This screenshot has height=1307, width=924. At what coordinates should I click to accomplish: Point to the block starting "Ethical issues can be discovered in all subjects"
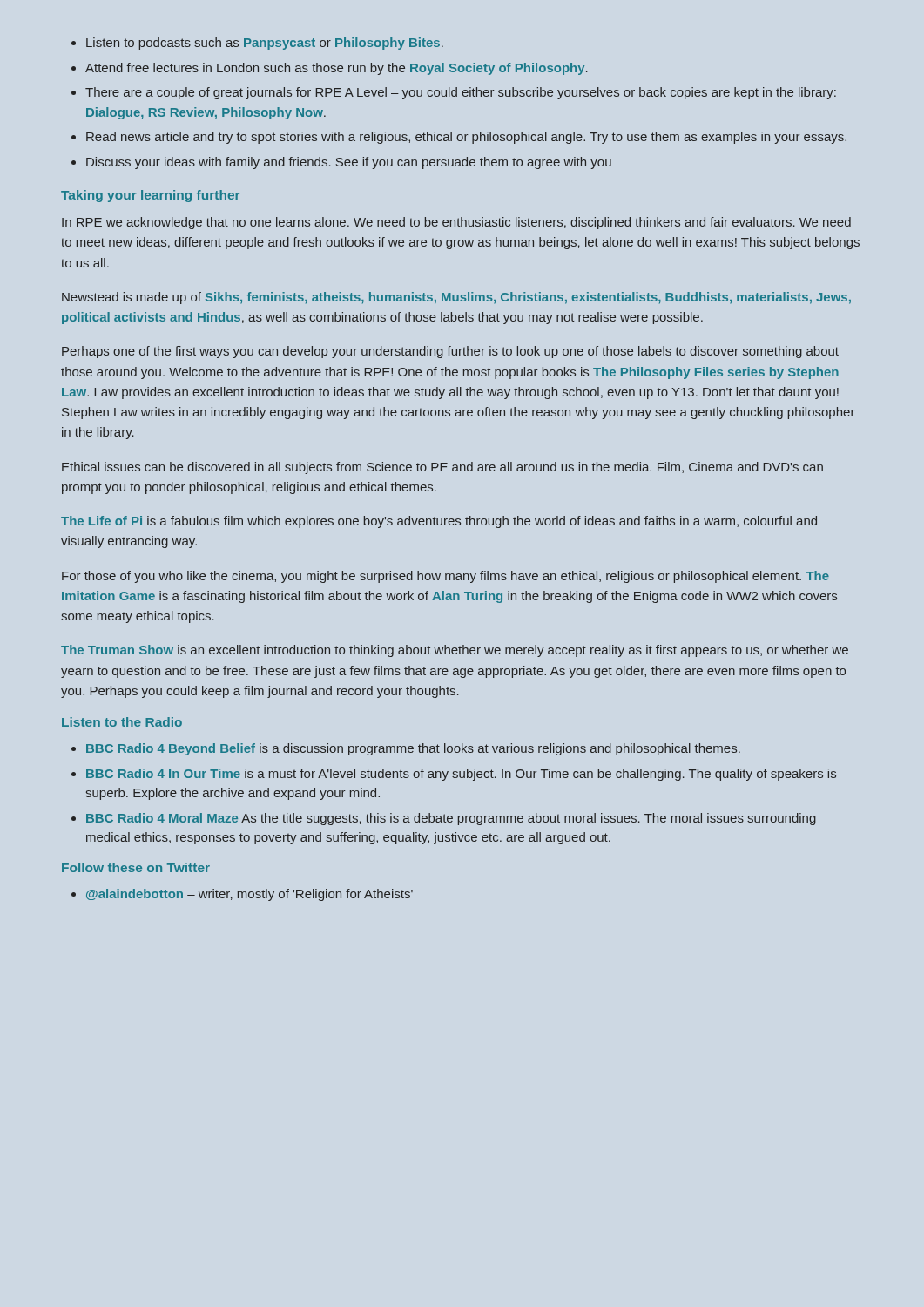pos(442,476)
